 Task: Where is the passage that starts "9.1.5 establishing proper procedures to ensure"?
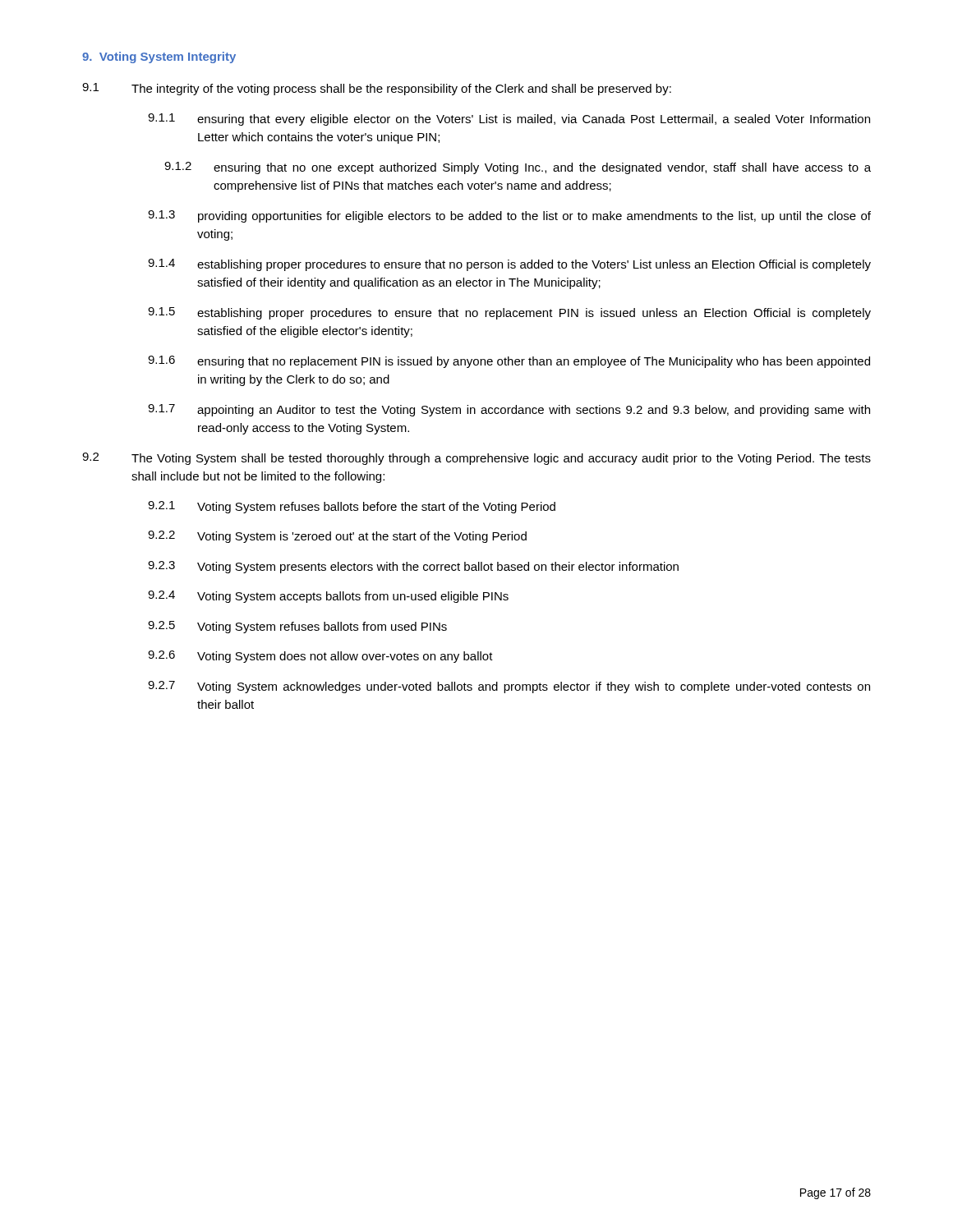pos(509,322)
